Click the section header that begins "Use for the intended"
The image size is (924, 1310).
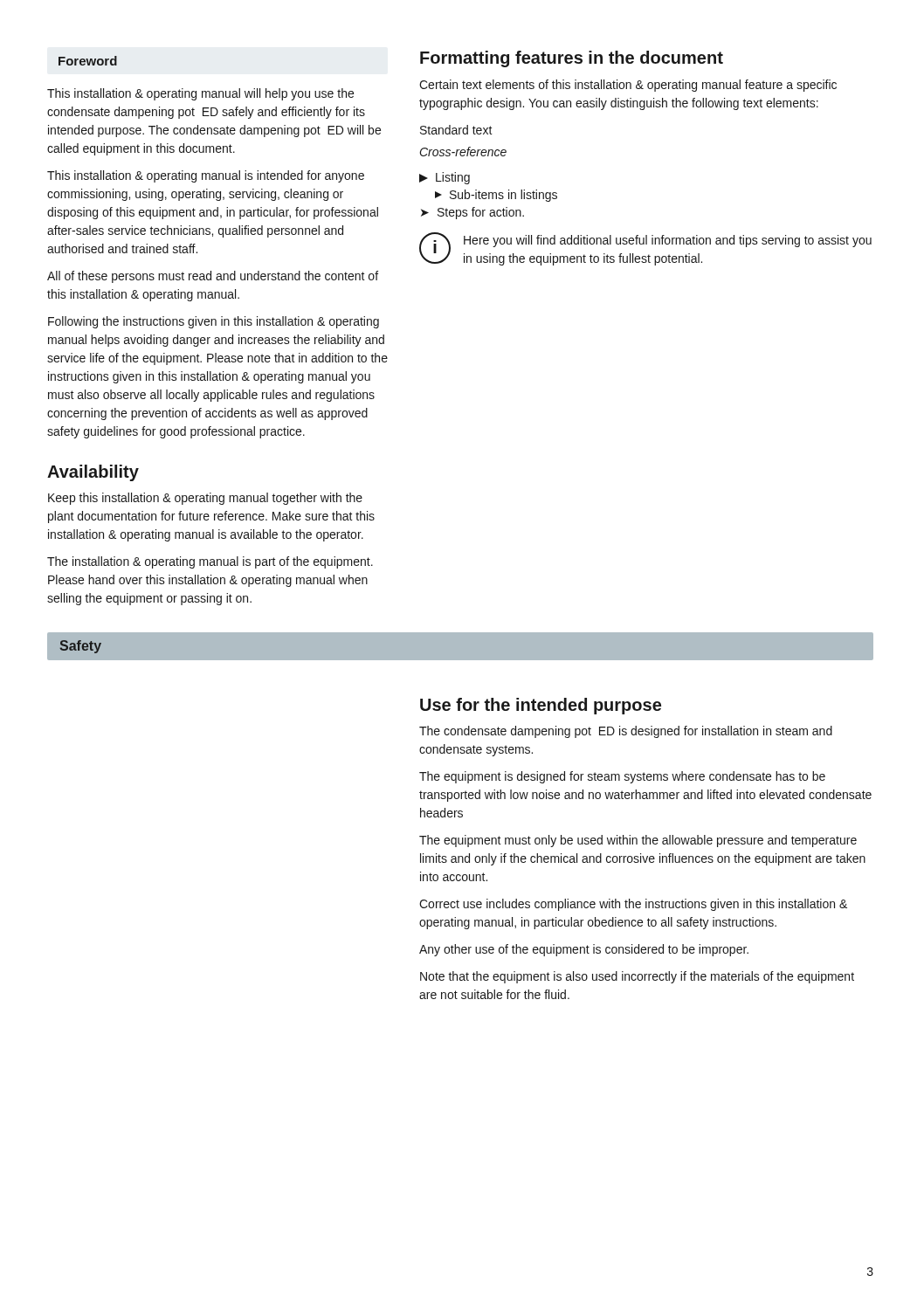[x=646, y=705]
